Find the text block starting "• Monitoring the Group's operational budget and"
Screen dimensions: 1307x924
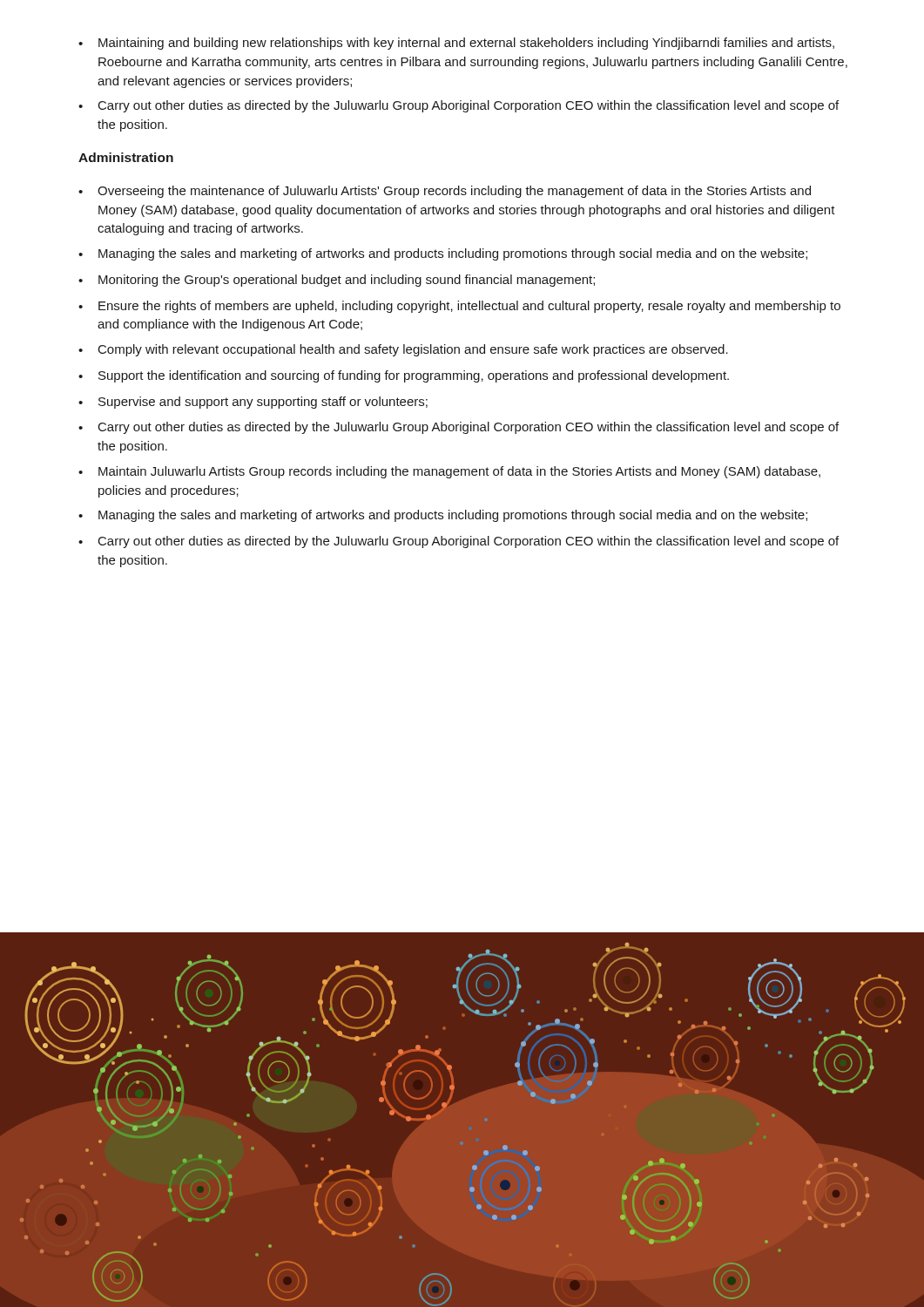[466, 280]
